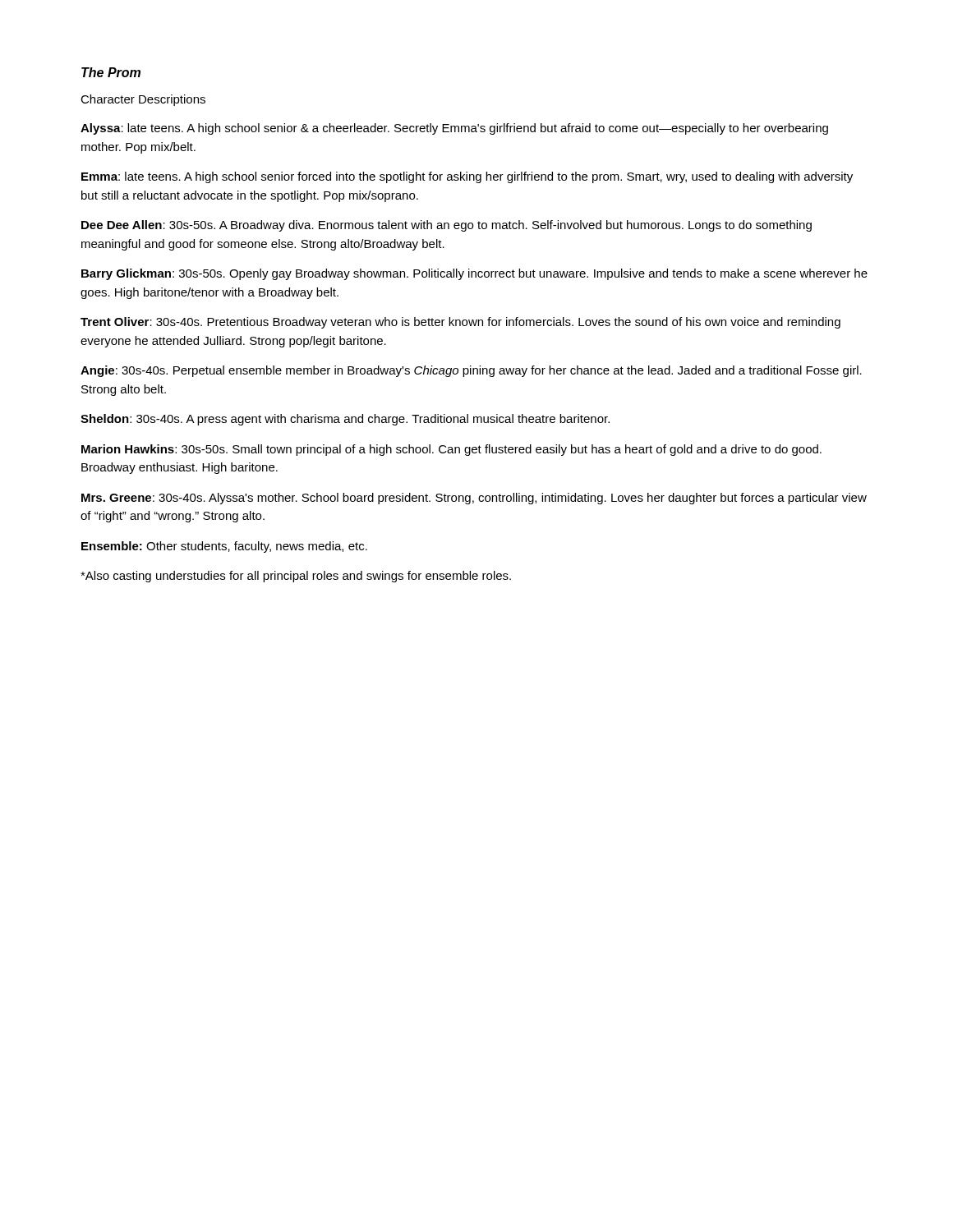Screen dimensions: 1232x953
Task: Find the title
Action: (x=111, y=73)
